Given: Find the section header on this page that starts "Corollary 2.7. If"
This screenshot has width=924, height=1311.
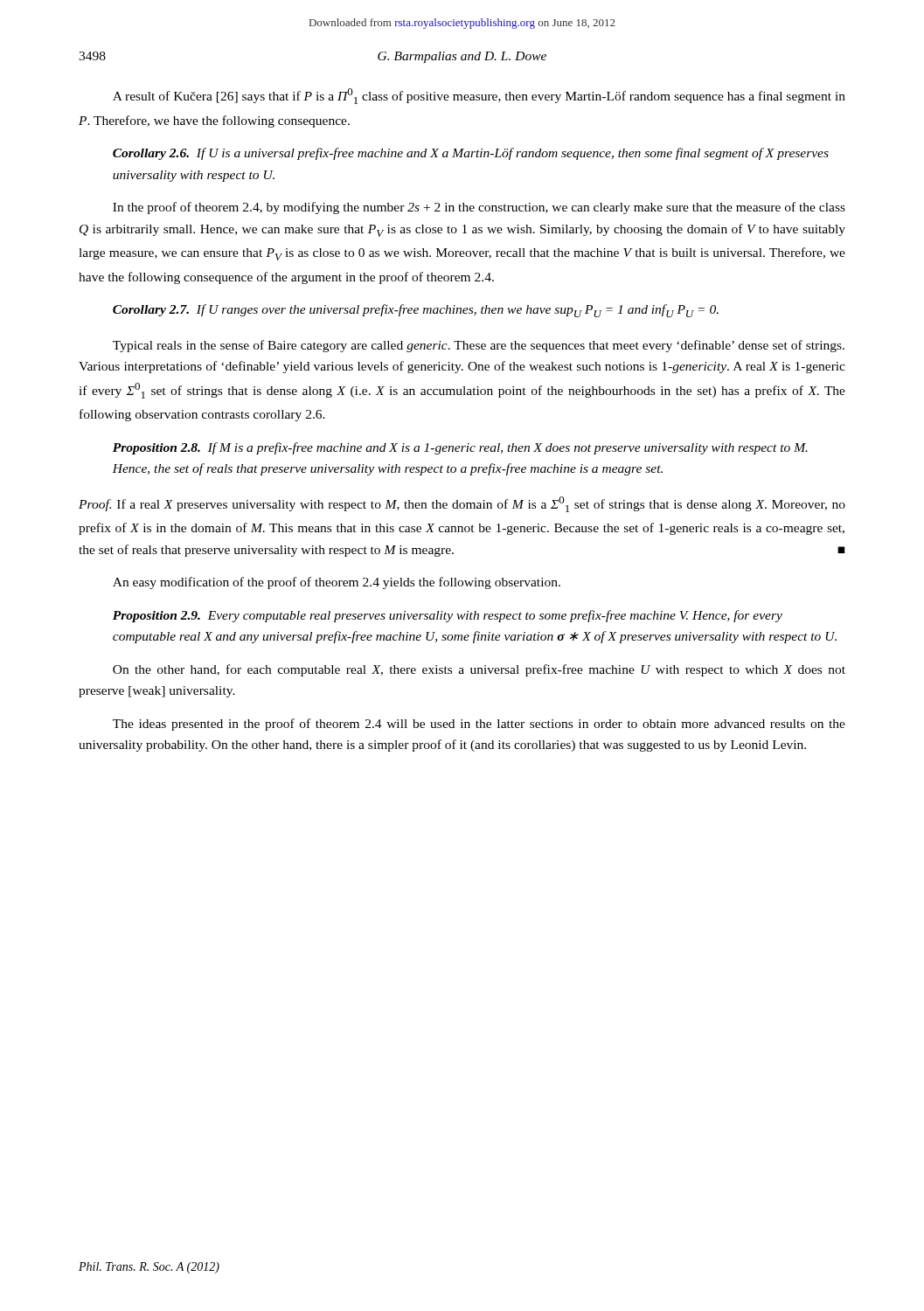Looking at the screenshot, I should [x=416, y=311].
